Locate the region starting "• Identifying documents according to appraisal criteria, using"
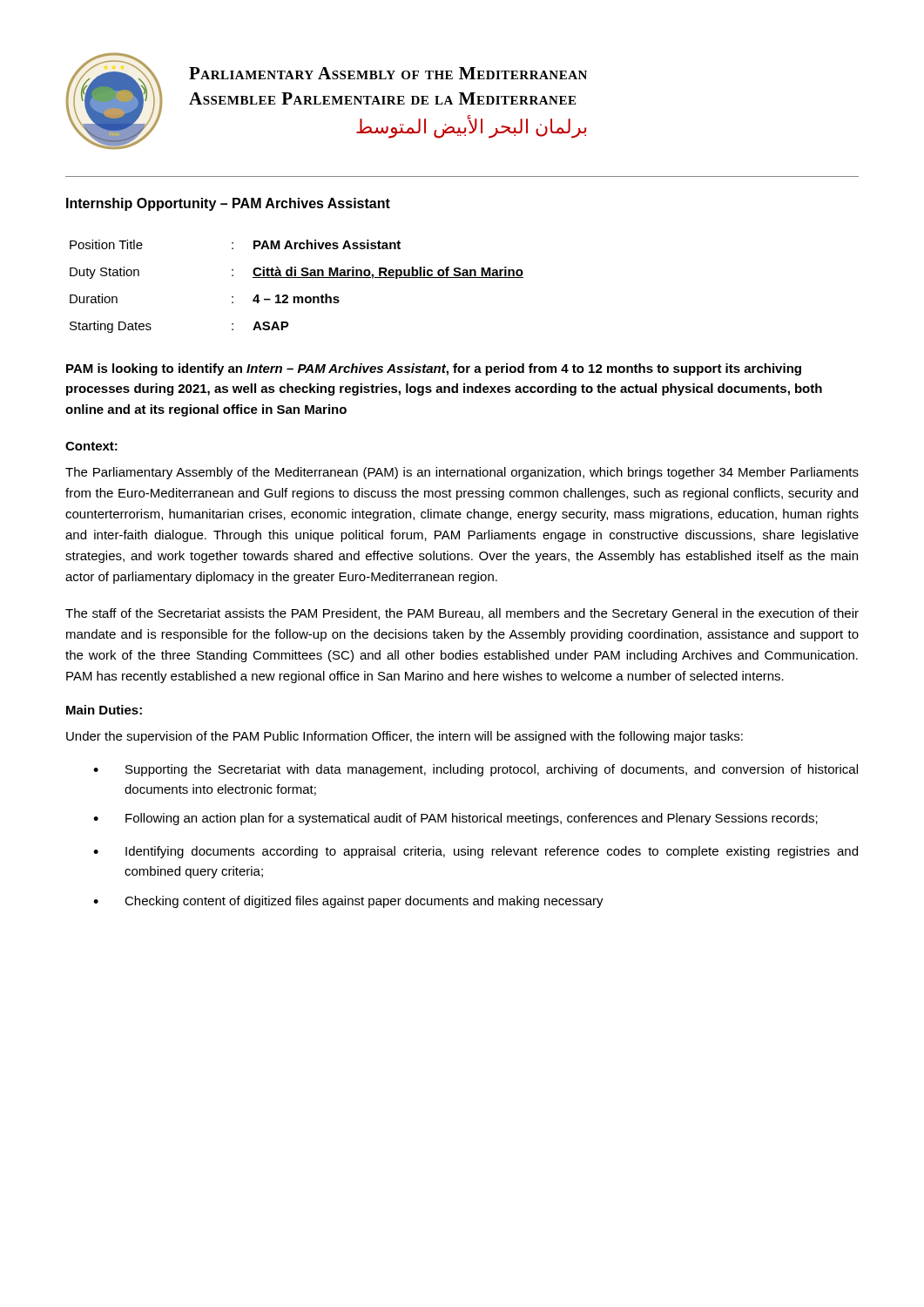This screenshot has width=924, height=1307. click(476, 861)
